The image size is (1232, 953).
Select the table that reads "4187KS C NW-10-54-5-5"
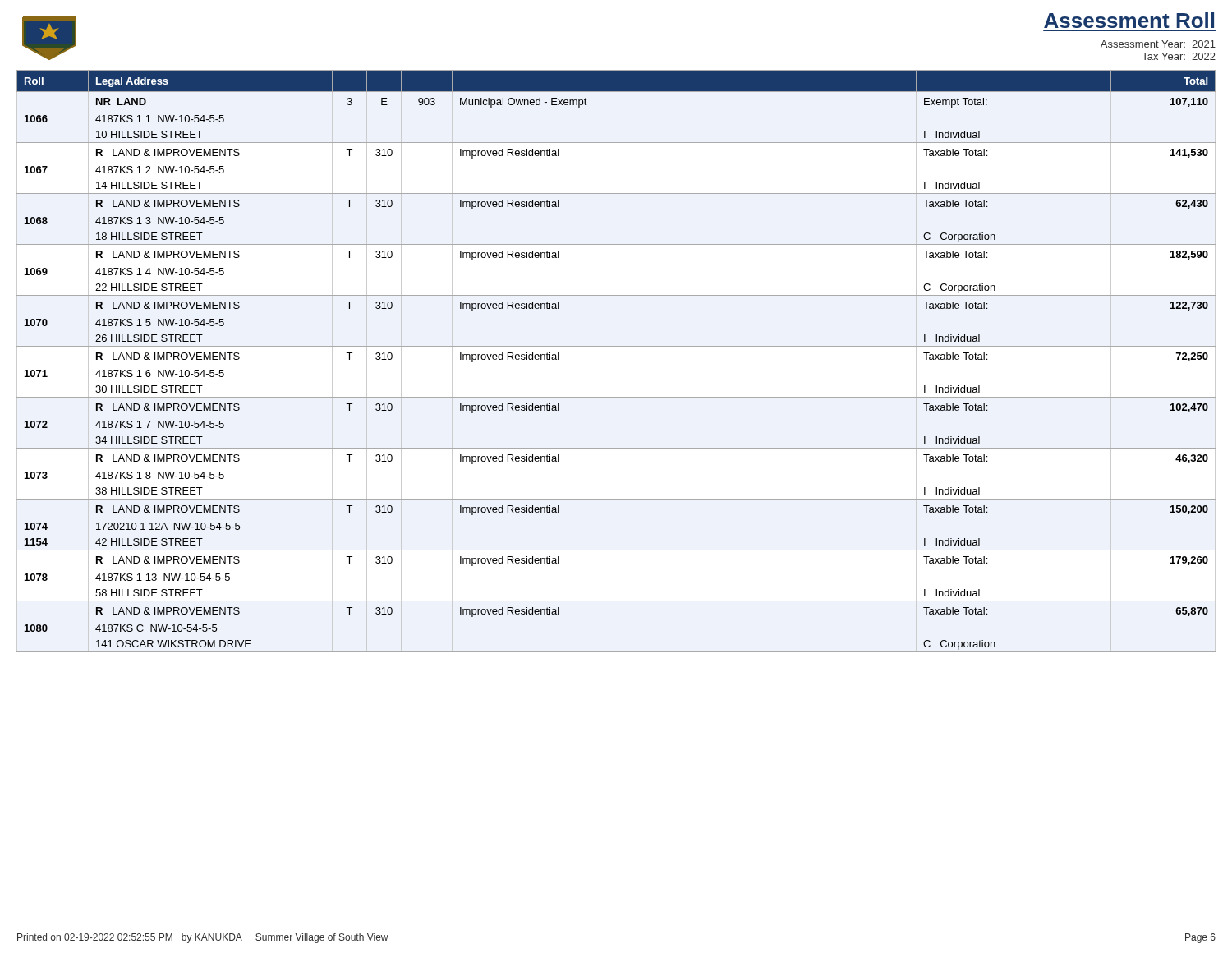[x=616, y=361]
